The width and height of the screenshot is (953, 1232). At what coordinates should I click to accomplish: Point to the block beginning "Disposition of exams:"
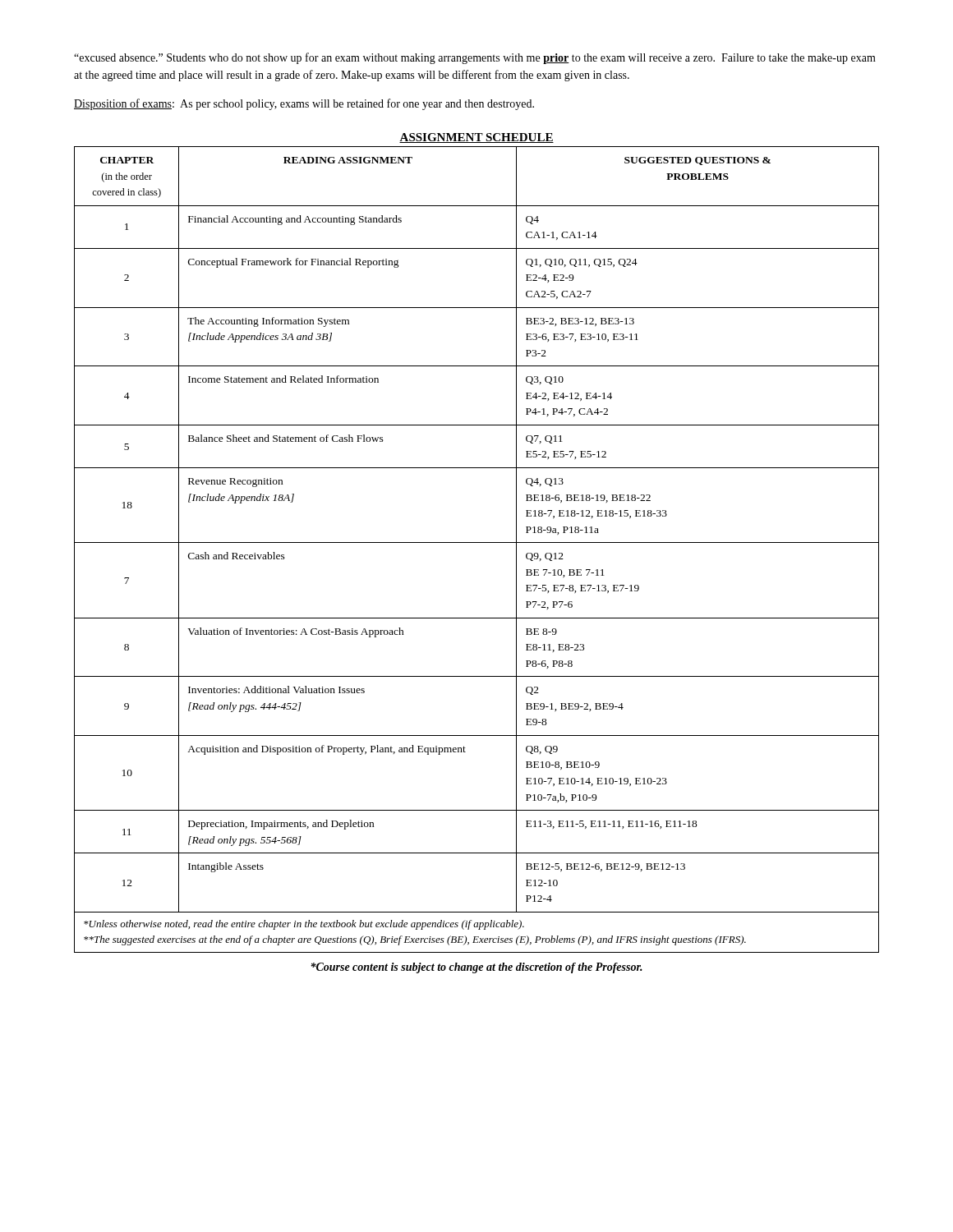coord(304,104)
